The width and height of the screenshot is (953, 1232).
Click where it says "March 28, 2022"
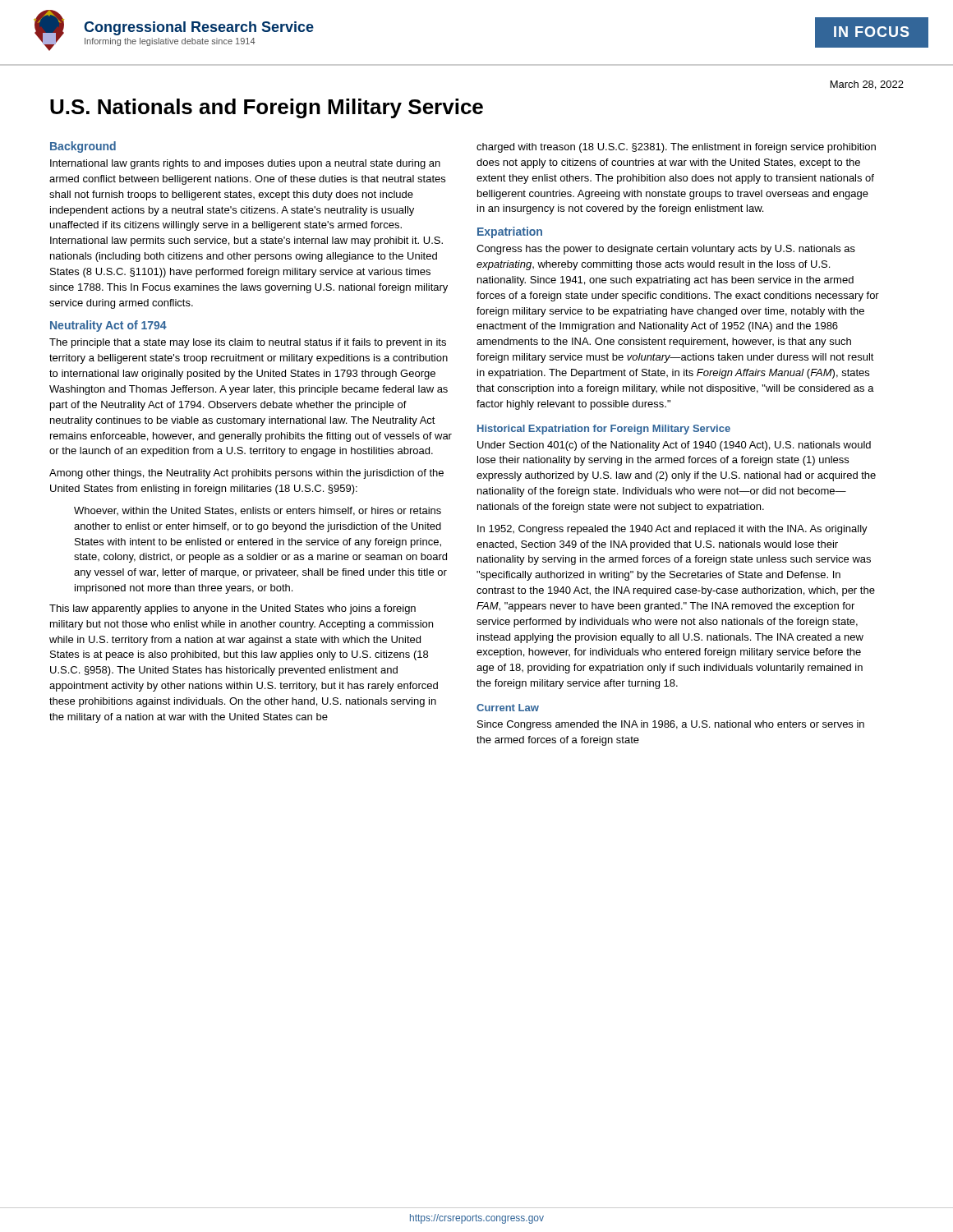click(x=867, y=84)
